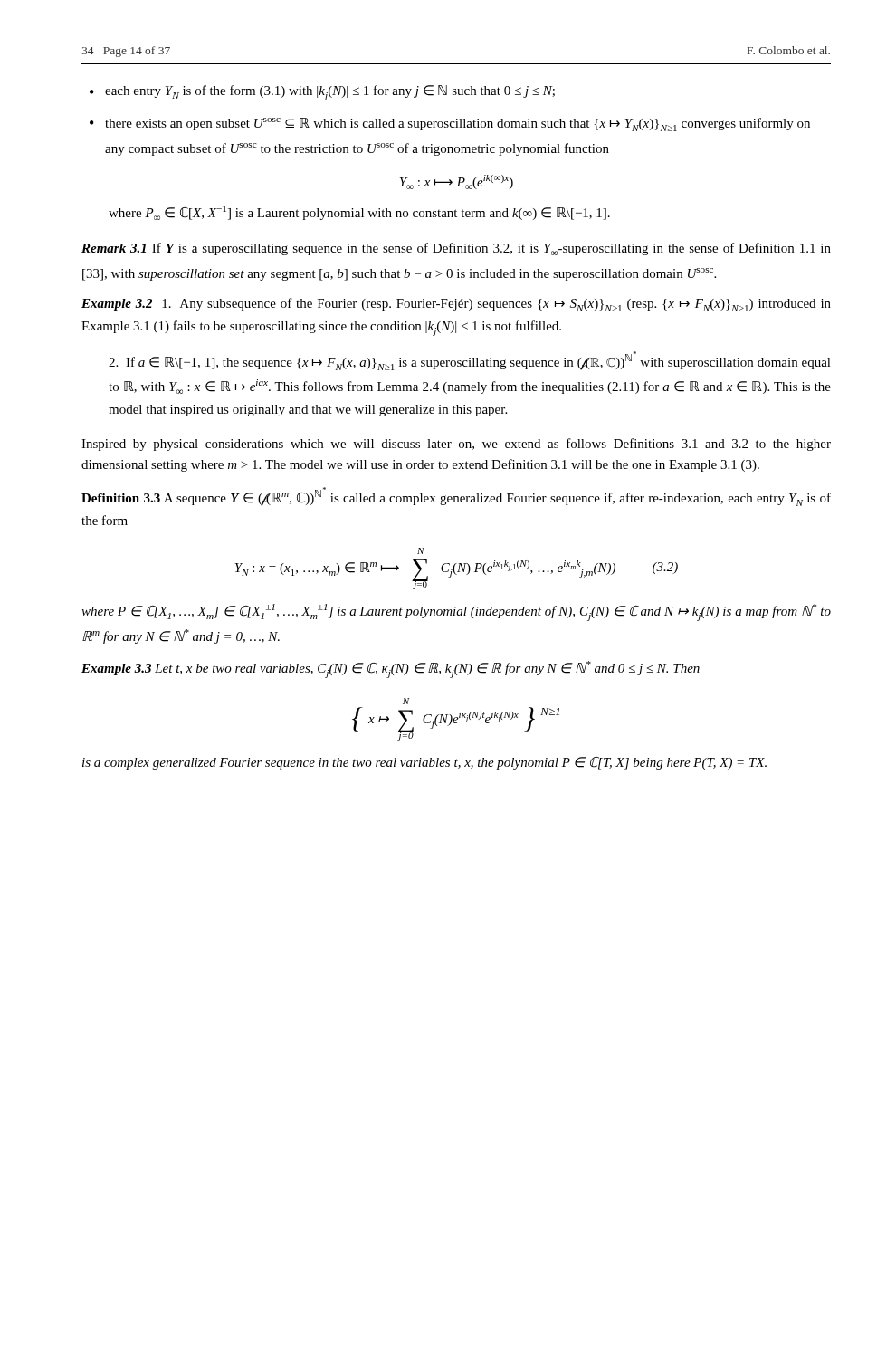Point to the text block starting "Example 3.2 1. Any subsequence"
This screenshot has height=1358, width=896.
click(x=456, y=316)
